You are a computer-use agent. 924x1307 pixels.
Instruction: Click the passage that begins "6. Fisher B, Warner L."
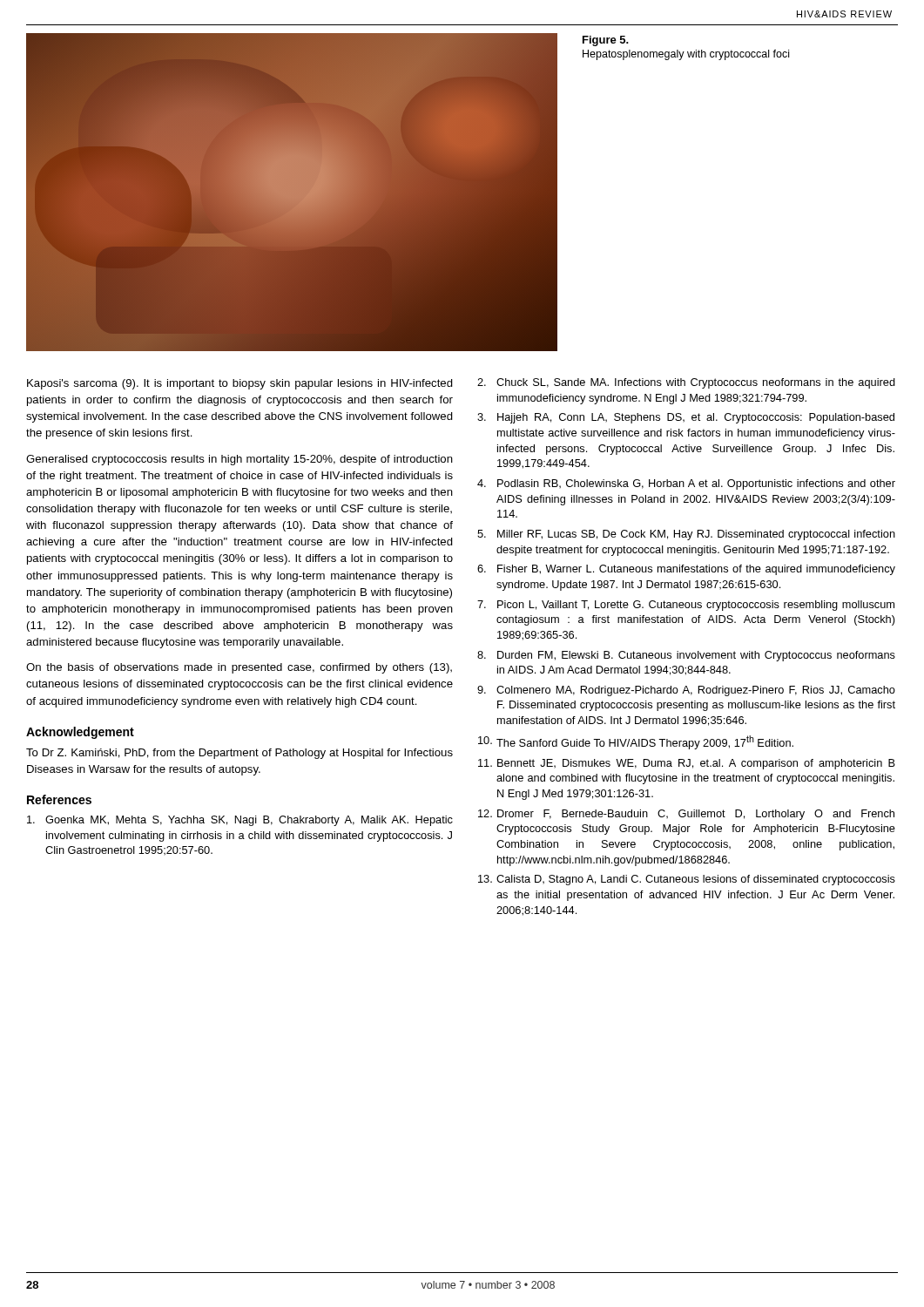point(686,577)
